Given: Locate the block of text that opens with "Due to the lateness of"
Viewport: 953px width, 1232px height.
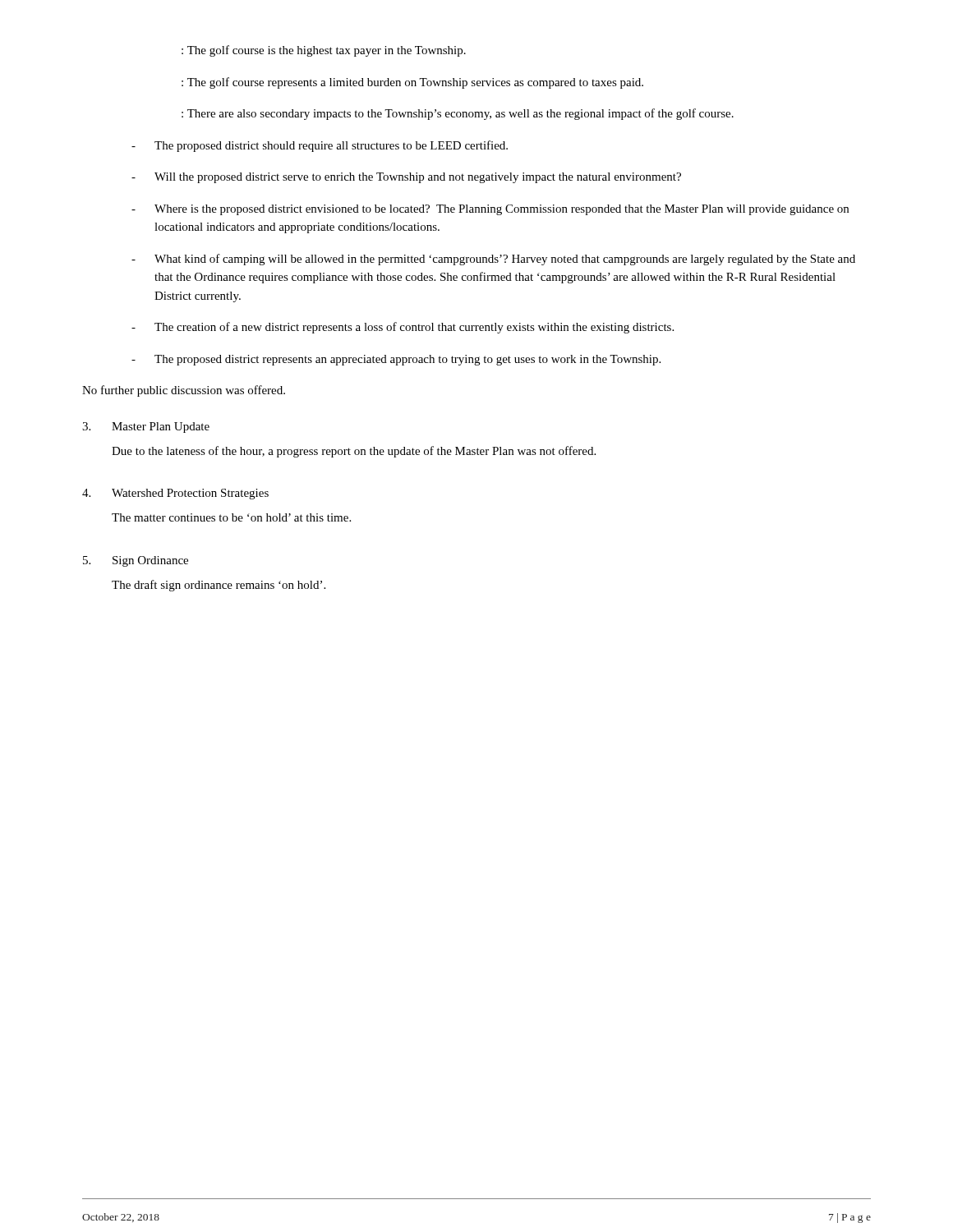Looking at the screenshot, I should (x=354, y=450).
